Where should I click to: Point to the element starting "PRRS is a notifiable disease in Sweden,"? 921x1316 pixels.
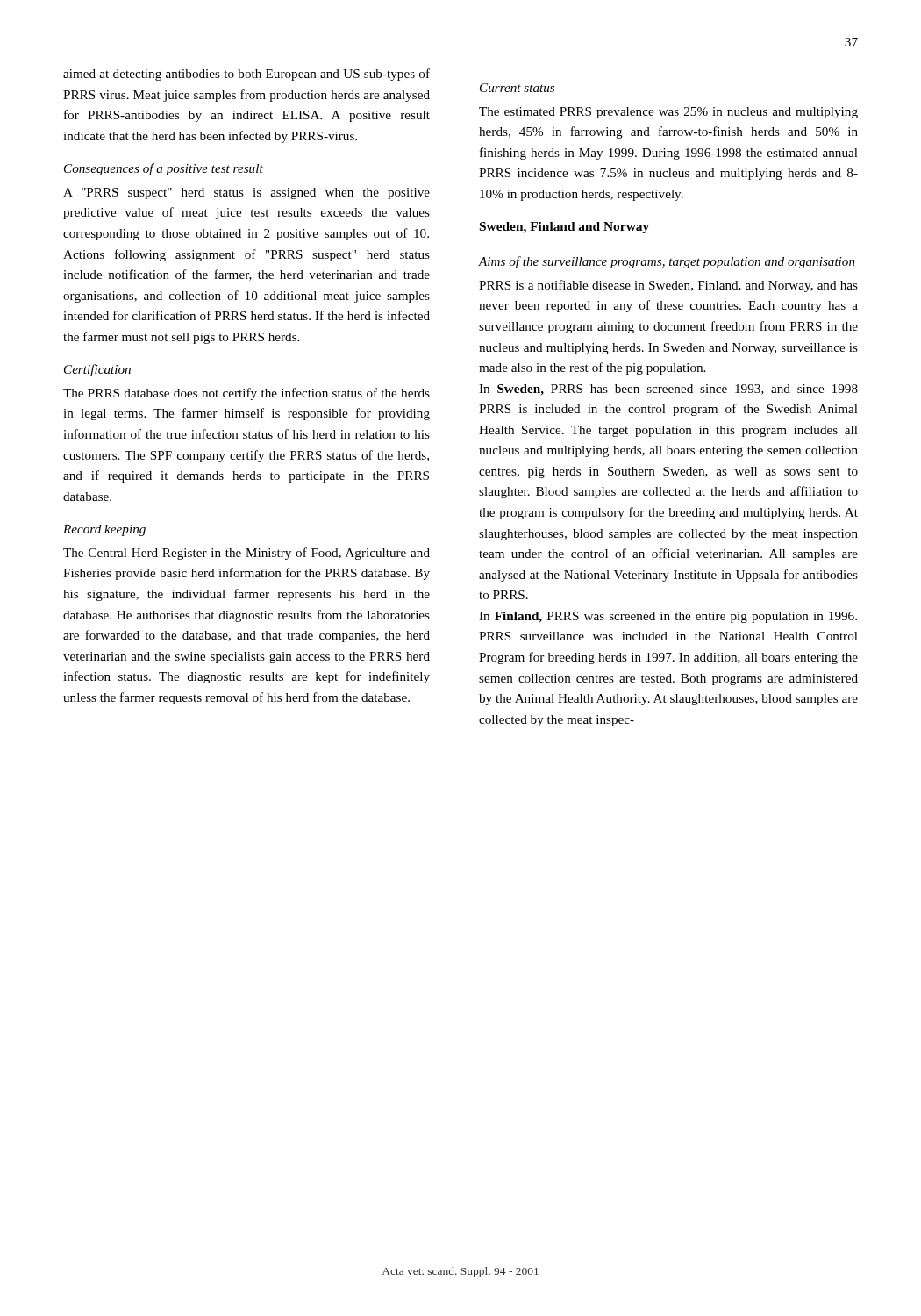[x=668, y=502]
